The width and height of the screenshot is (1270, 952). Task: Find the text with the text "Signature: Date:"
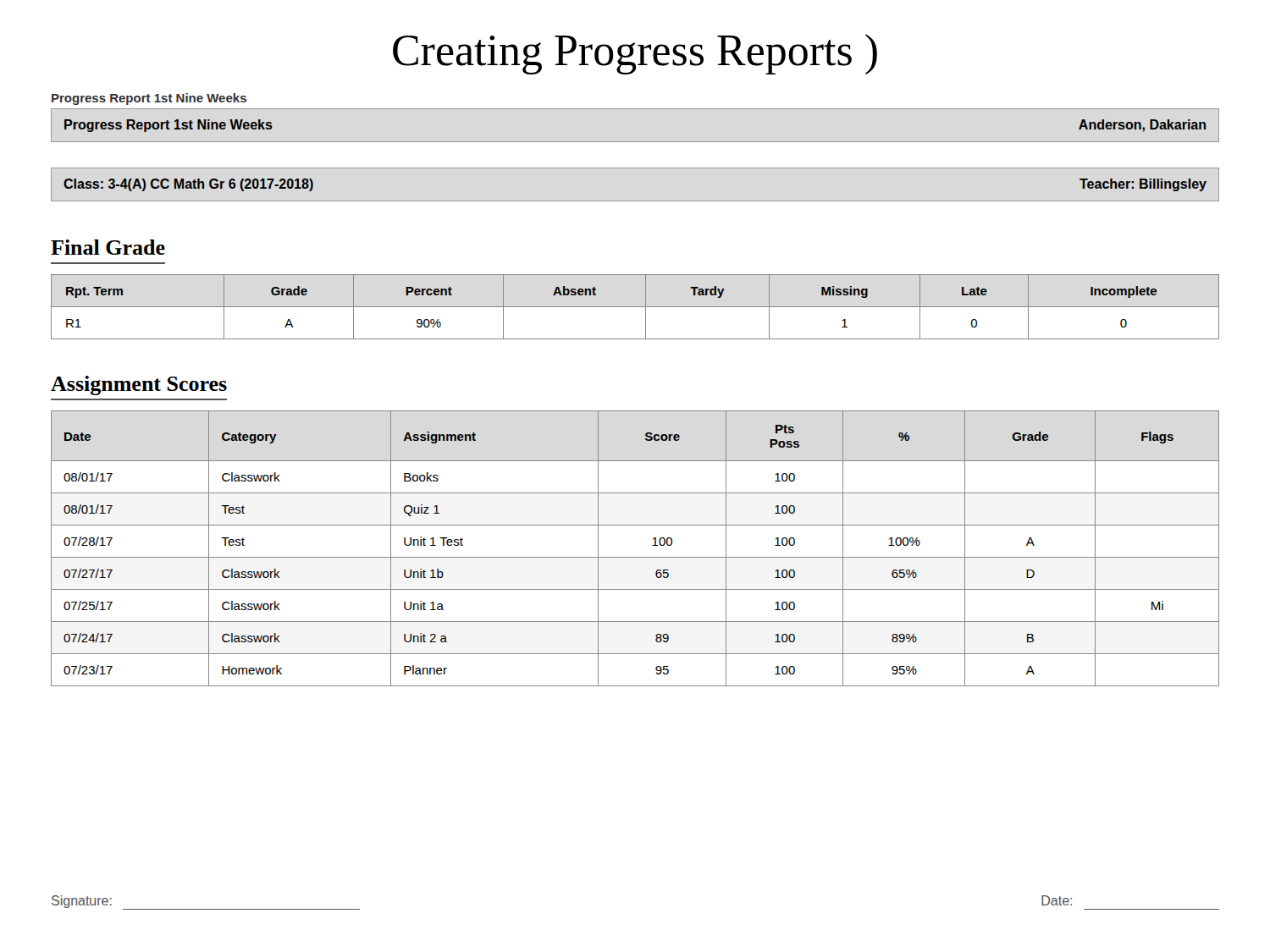[87, 902]
